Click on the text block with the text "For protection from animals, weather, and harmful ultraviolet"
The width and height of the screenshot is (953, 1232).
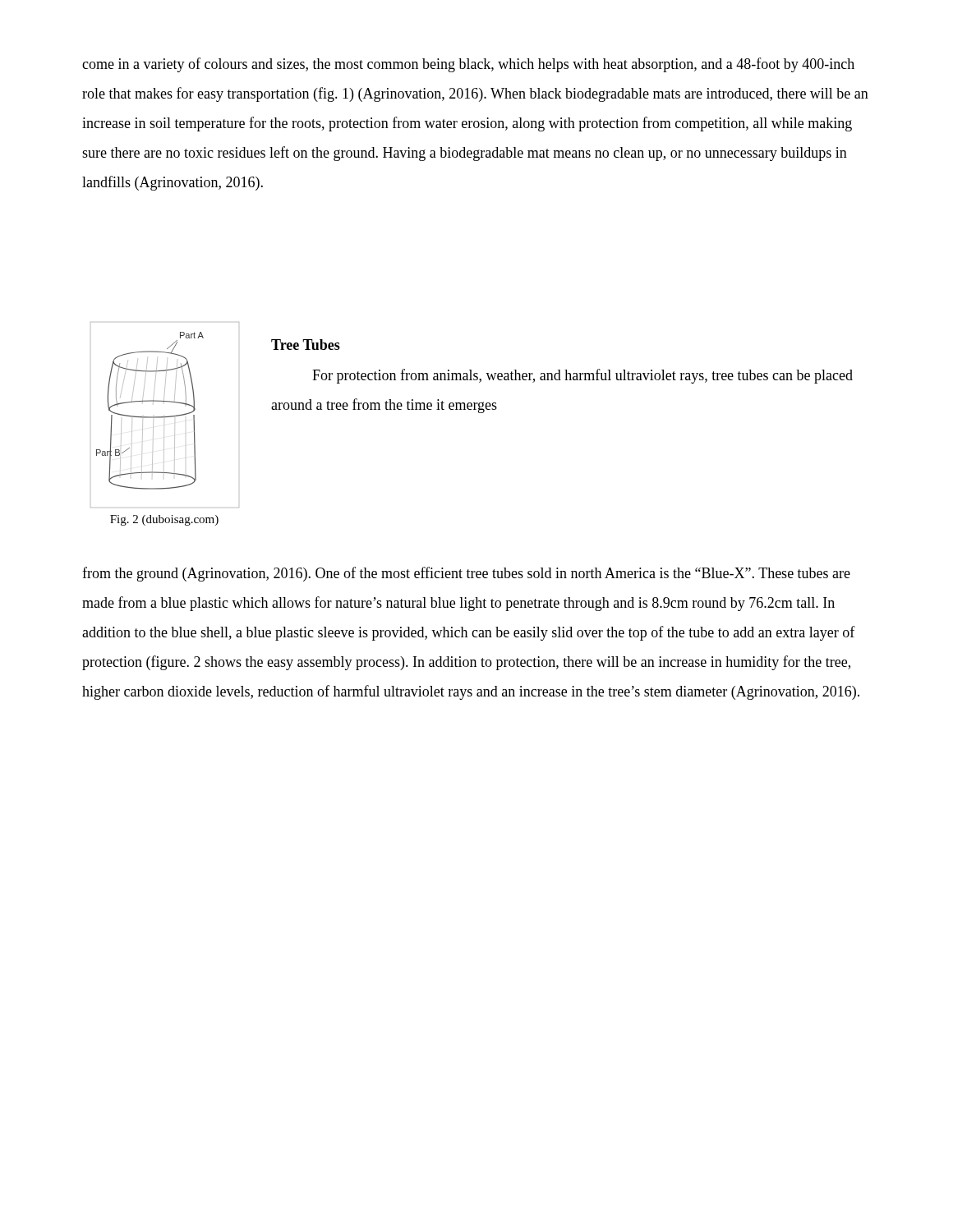tap(562, 390)
